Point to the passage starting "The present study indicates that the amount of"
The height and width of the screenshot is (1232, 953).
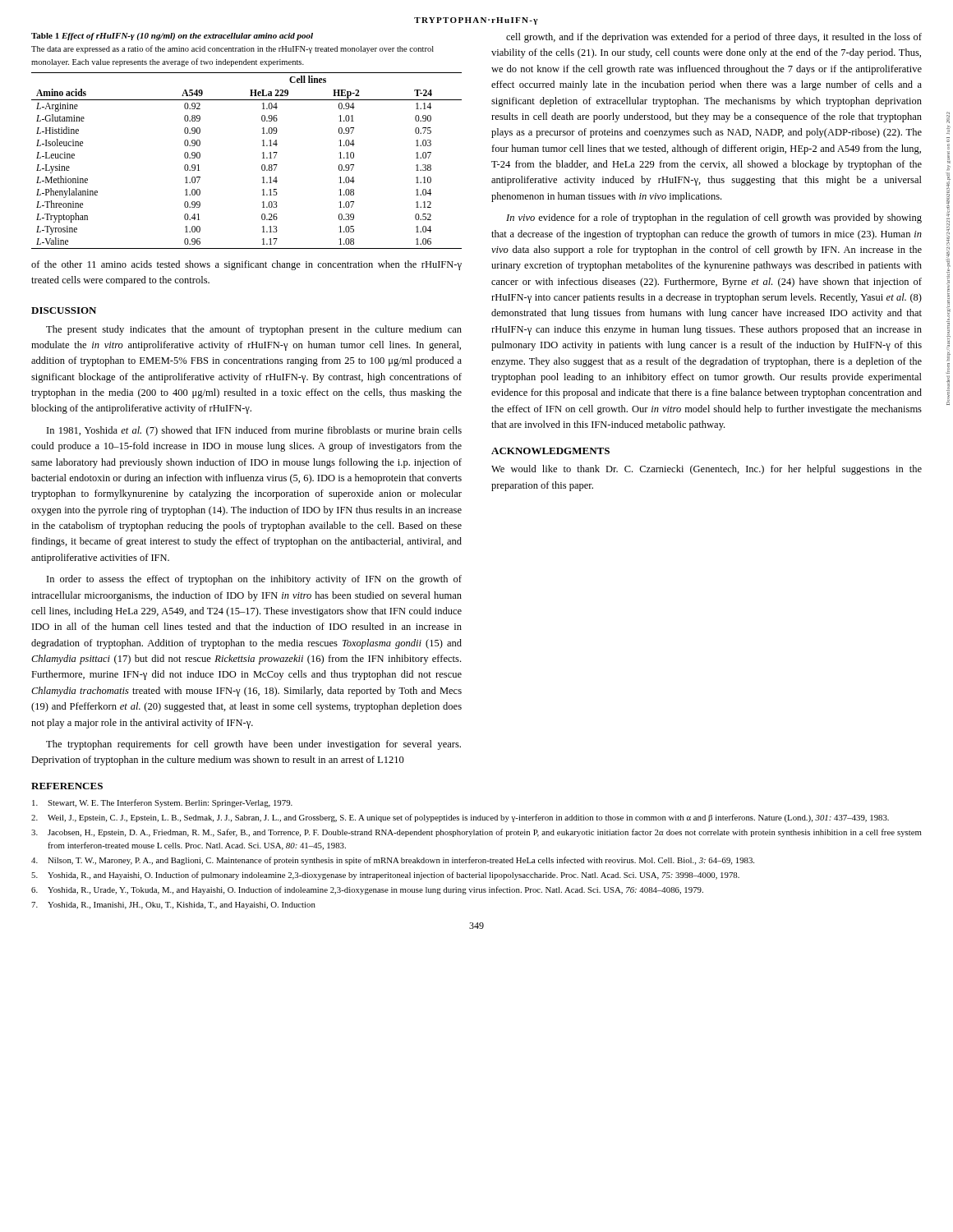[x=246, y=545]
